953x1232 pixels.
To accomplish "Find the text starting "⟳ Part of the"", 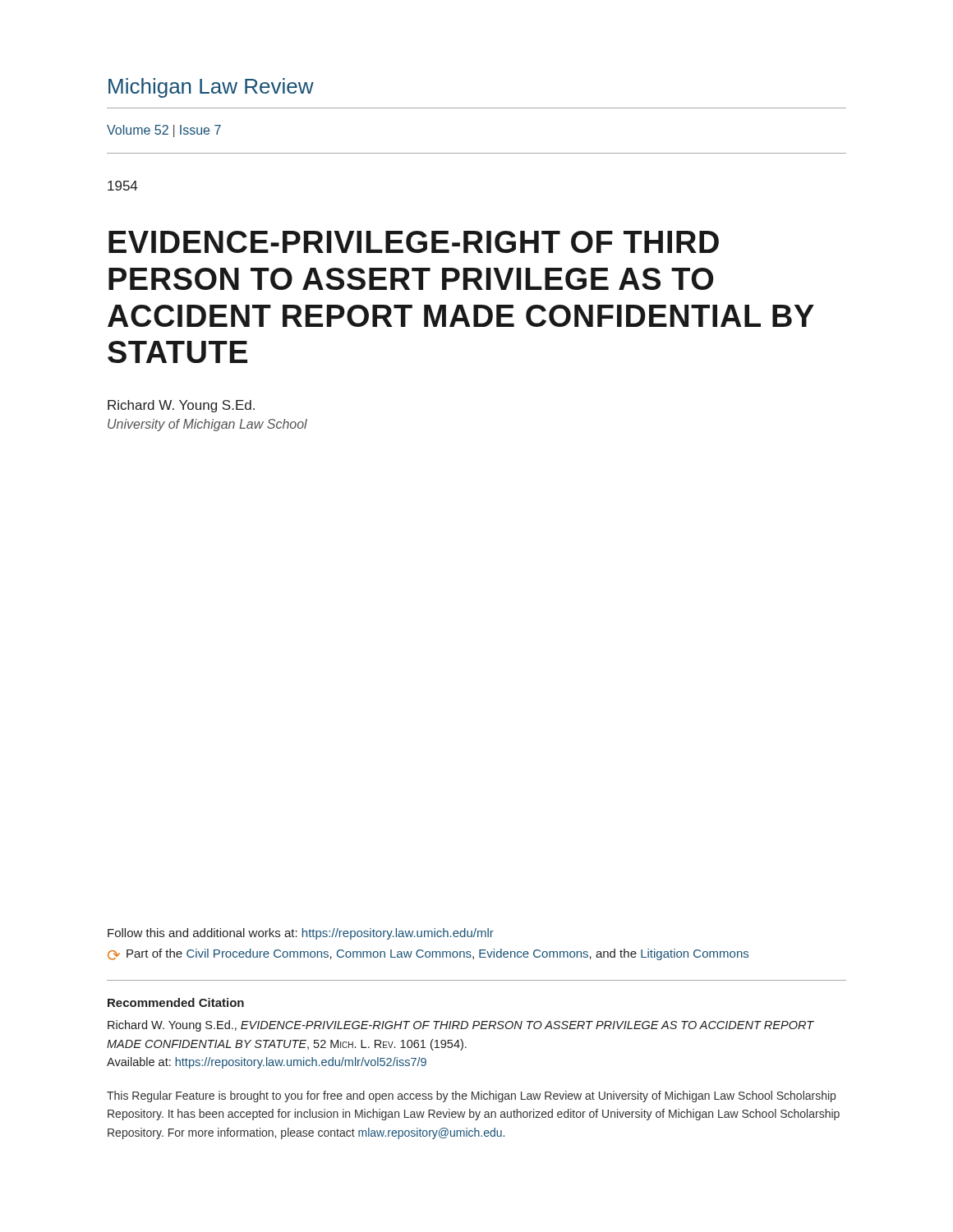I will coord(476,956).
